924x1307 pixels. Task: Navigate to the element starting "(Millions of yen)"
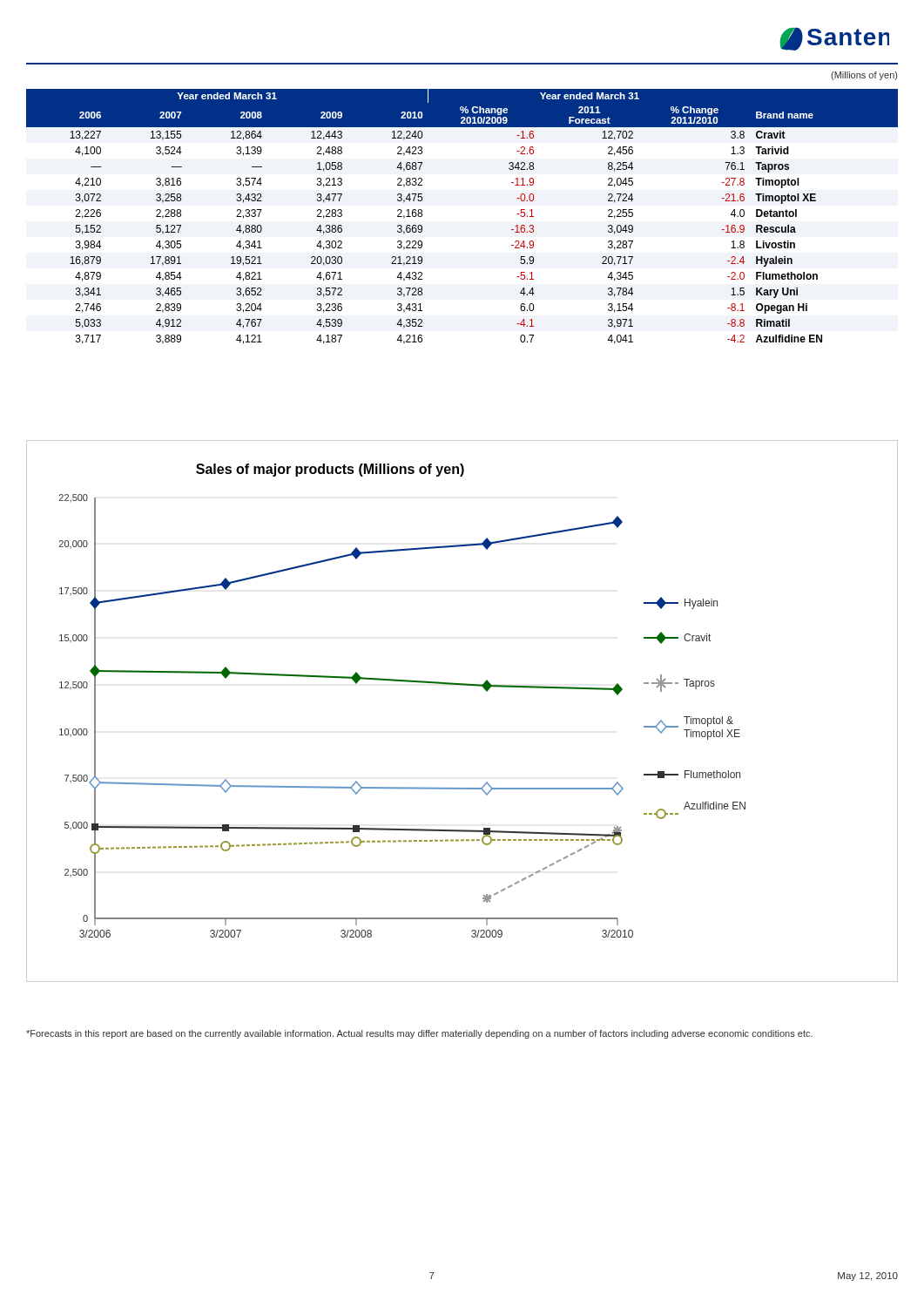point(864,75)
